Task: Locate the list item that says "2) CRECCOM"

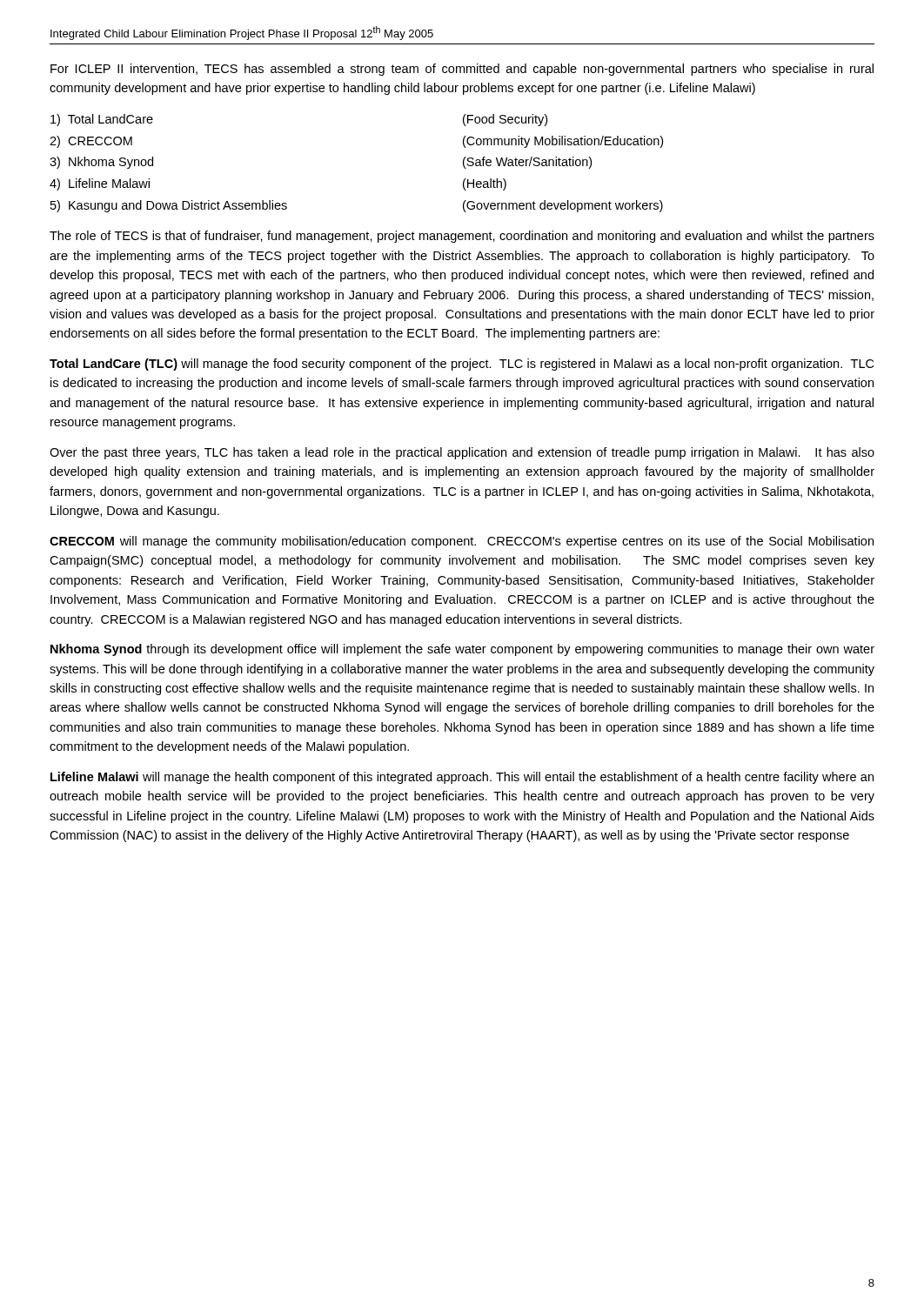Action: click(x=91, y=141)
